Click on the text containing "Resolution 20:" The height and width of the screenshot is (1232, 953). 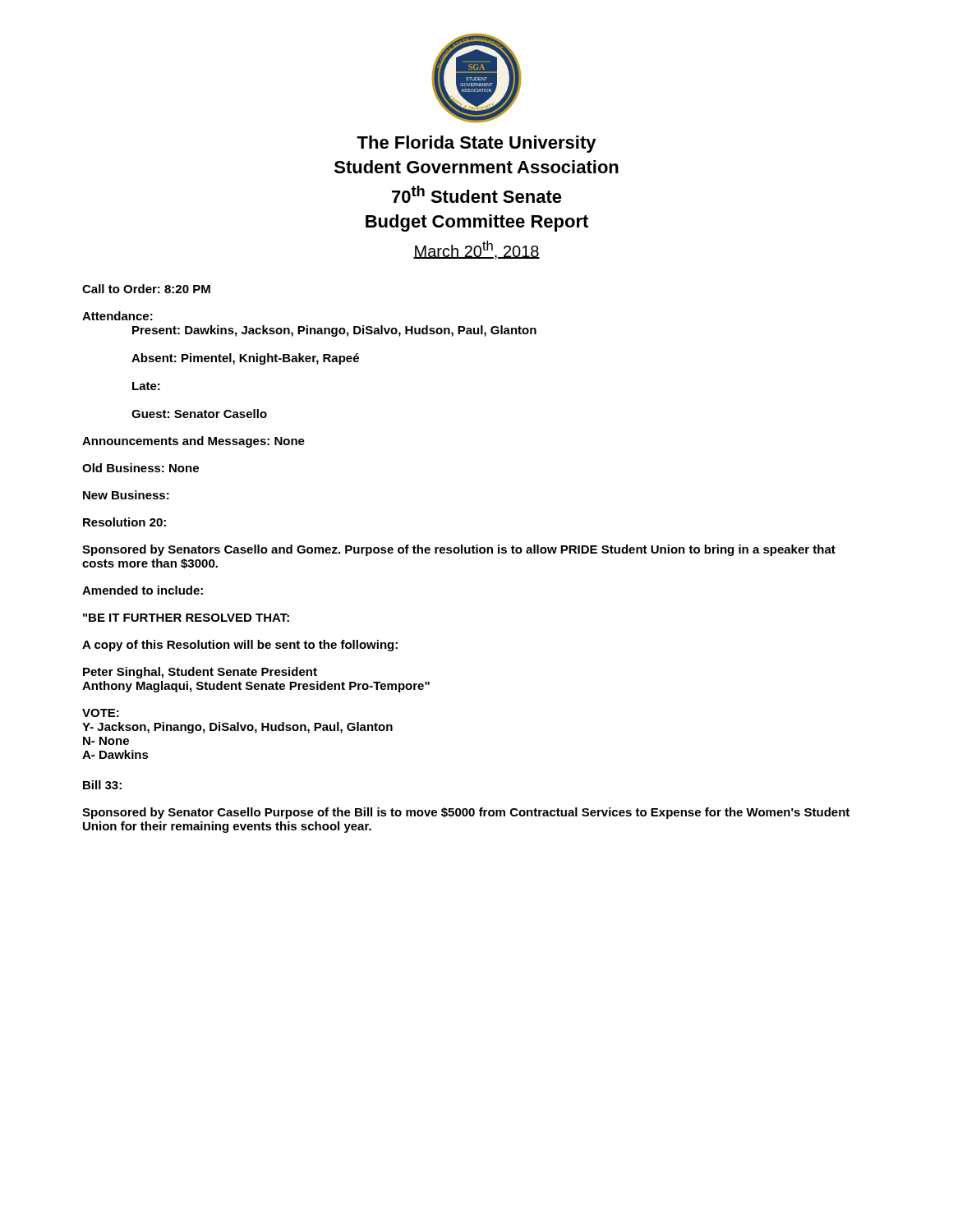coord(125,522)
